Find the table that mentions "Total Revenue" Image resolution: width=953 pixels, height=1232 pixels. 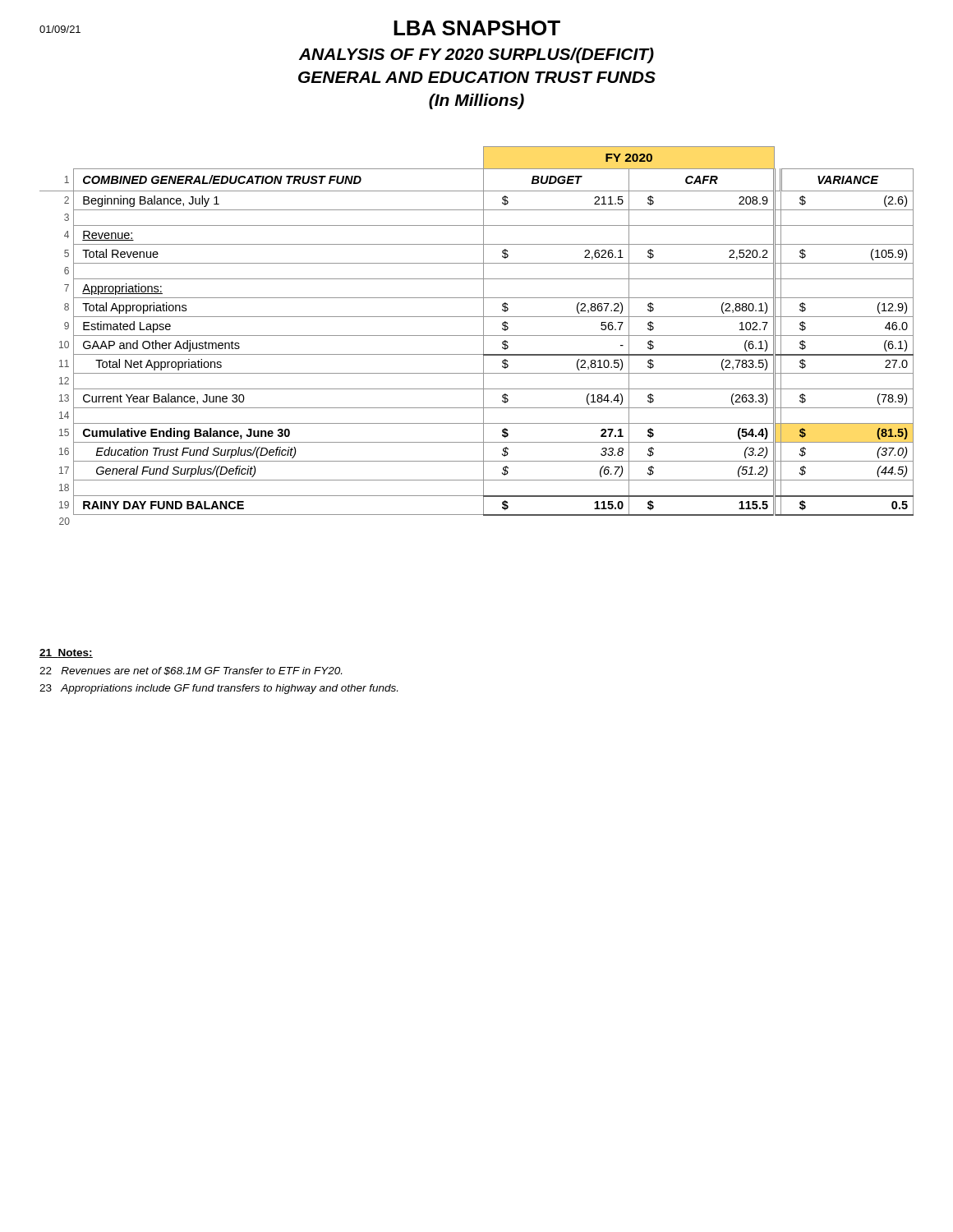tap(476, 337)
